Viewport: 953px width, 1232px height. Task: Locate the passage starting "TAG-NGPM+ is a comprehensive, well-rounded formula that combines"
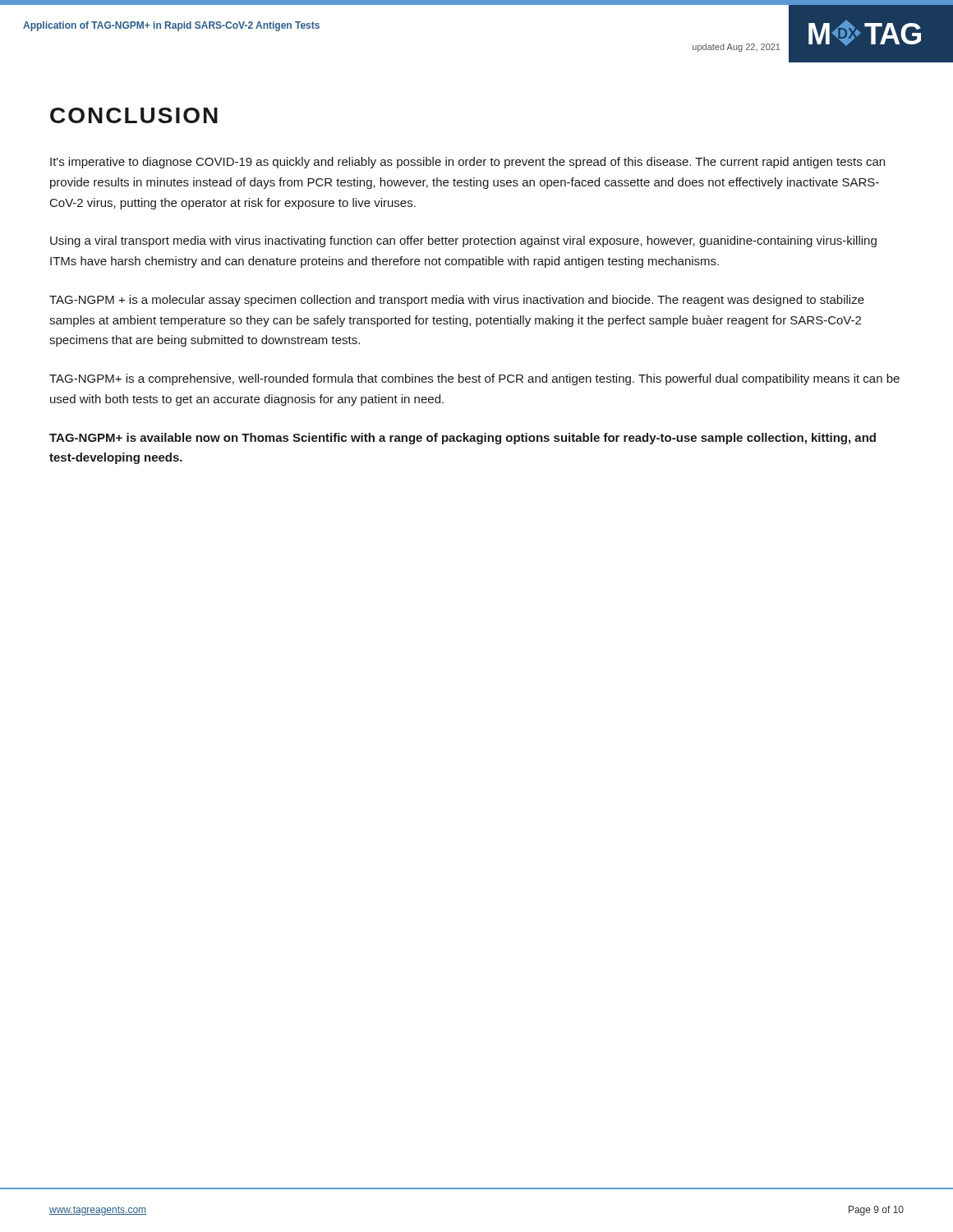click(475, 388)
